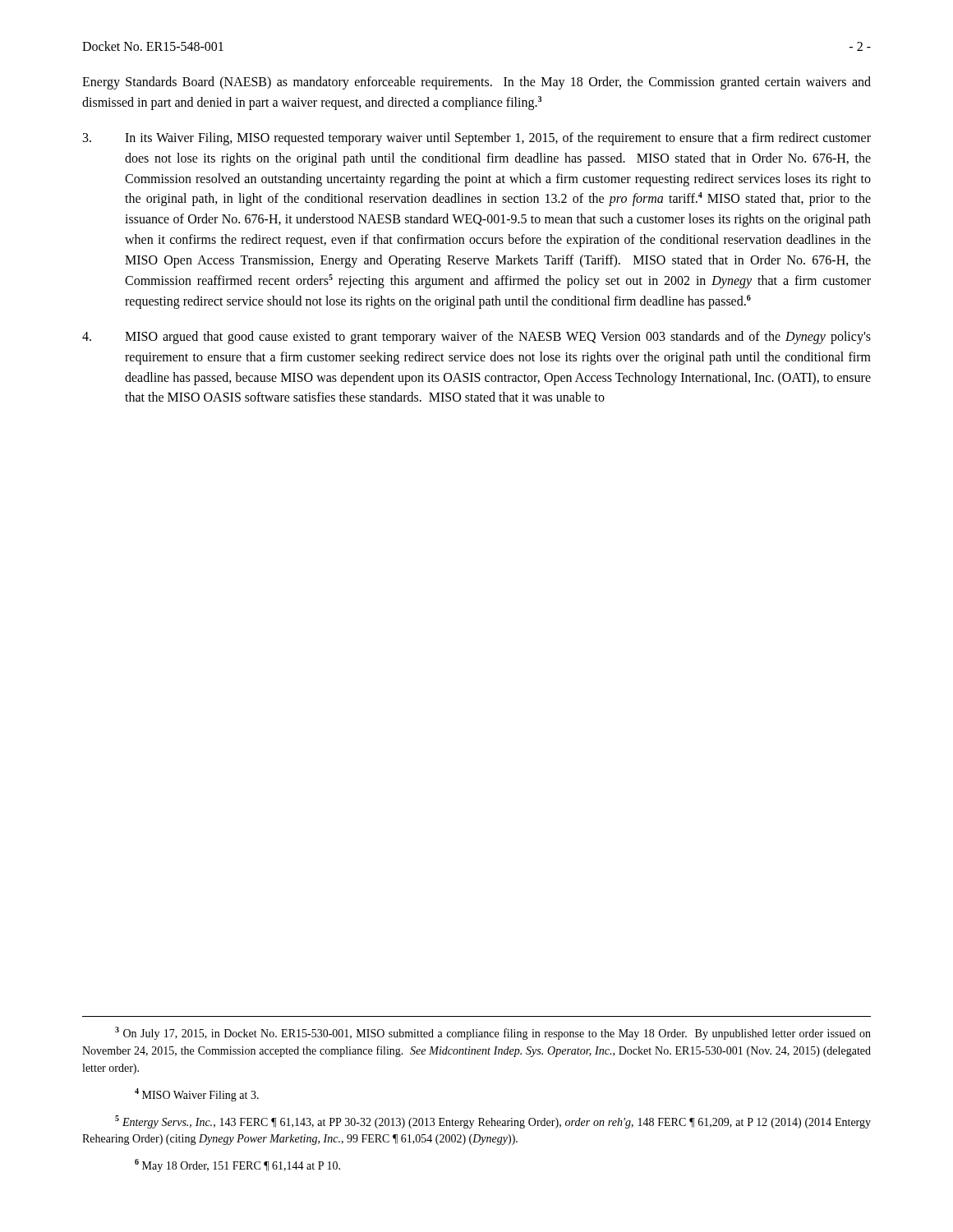Viewport: 953px width, 1232px height.
Task: Find the block on this page that starts "In its Waiver Filing, MISO"
Action: [476, 220]
